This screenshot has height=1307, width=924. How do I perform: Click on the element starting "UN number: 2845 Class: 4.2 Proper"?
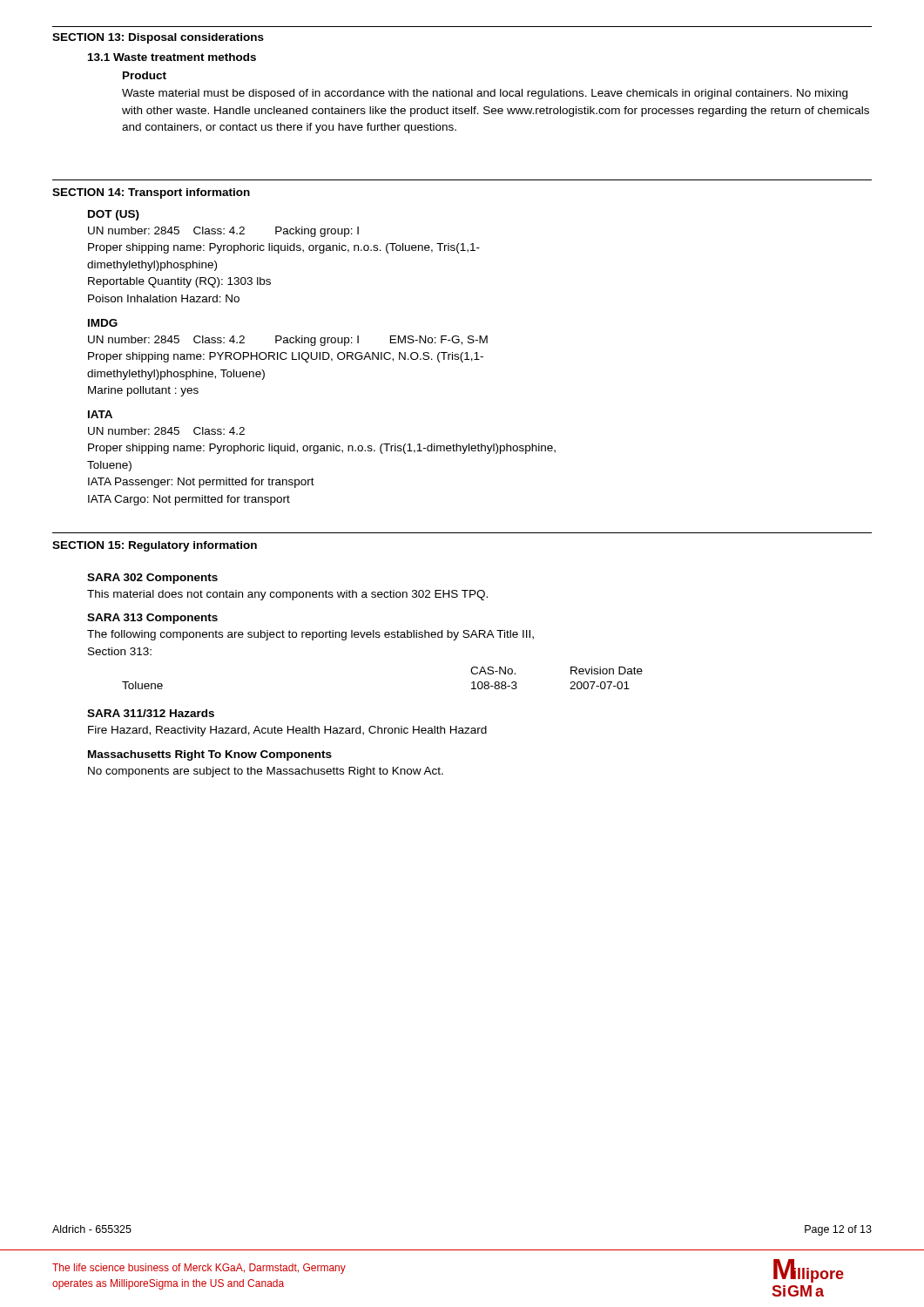tap(166, 431)
